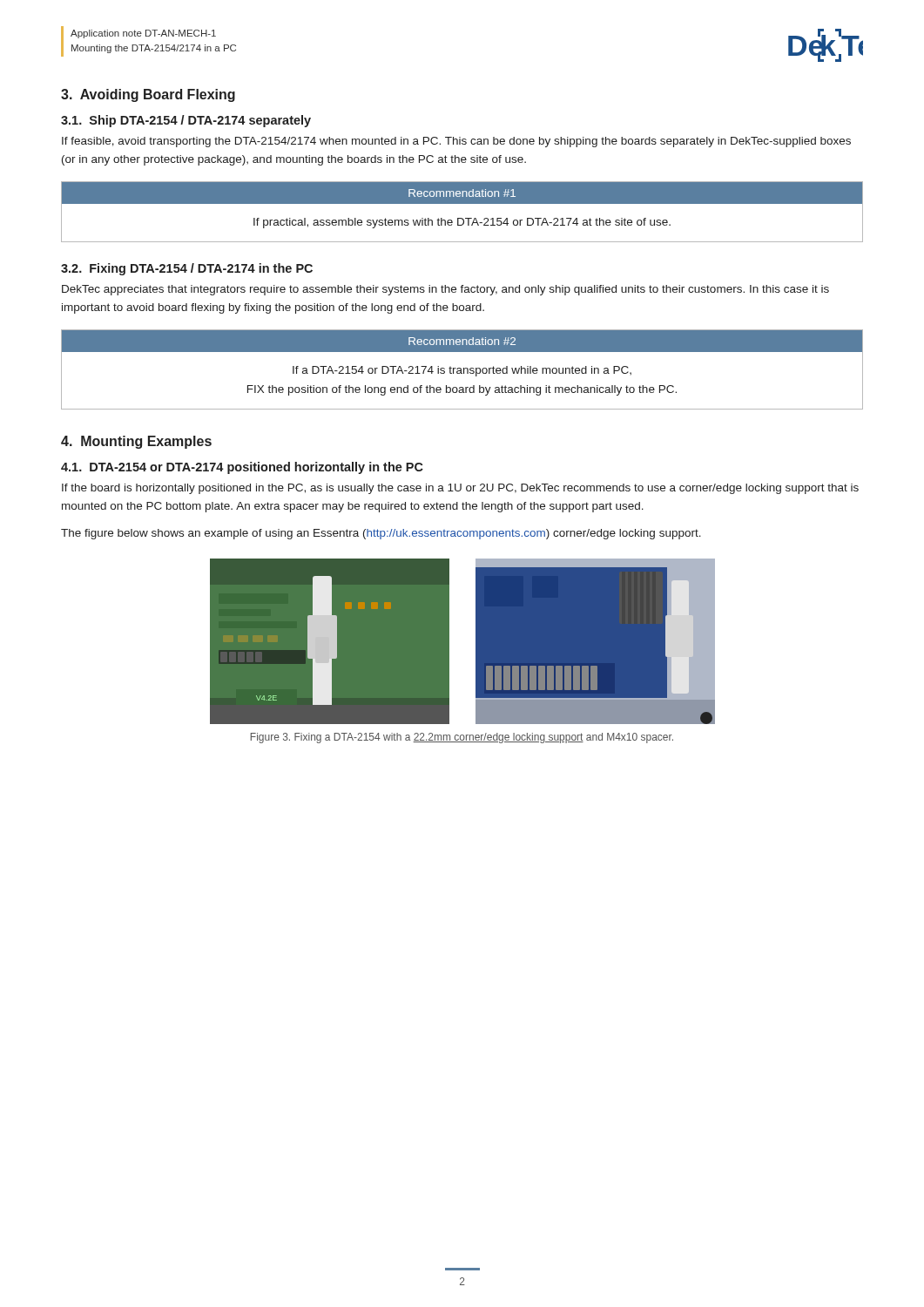Screen dimensions: 1307x924
Task: Locate the text "3.1. Ship DTA-2154 / DTA-2174 separately"
Action: click(186, 121)
